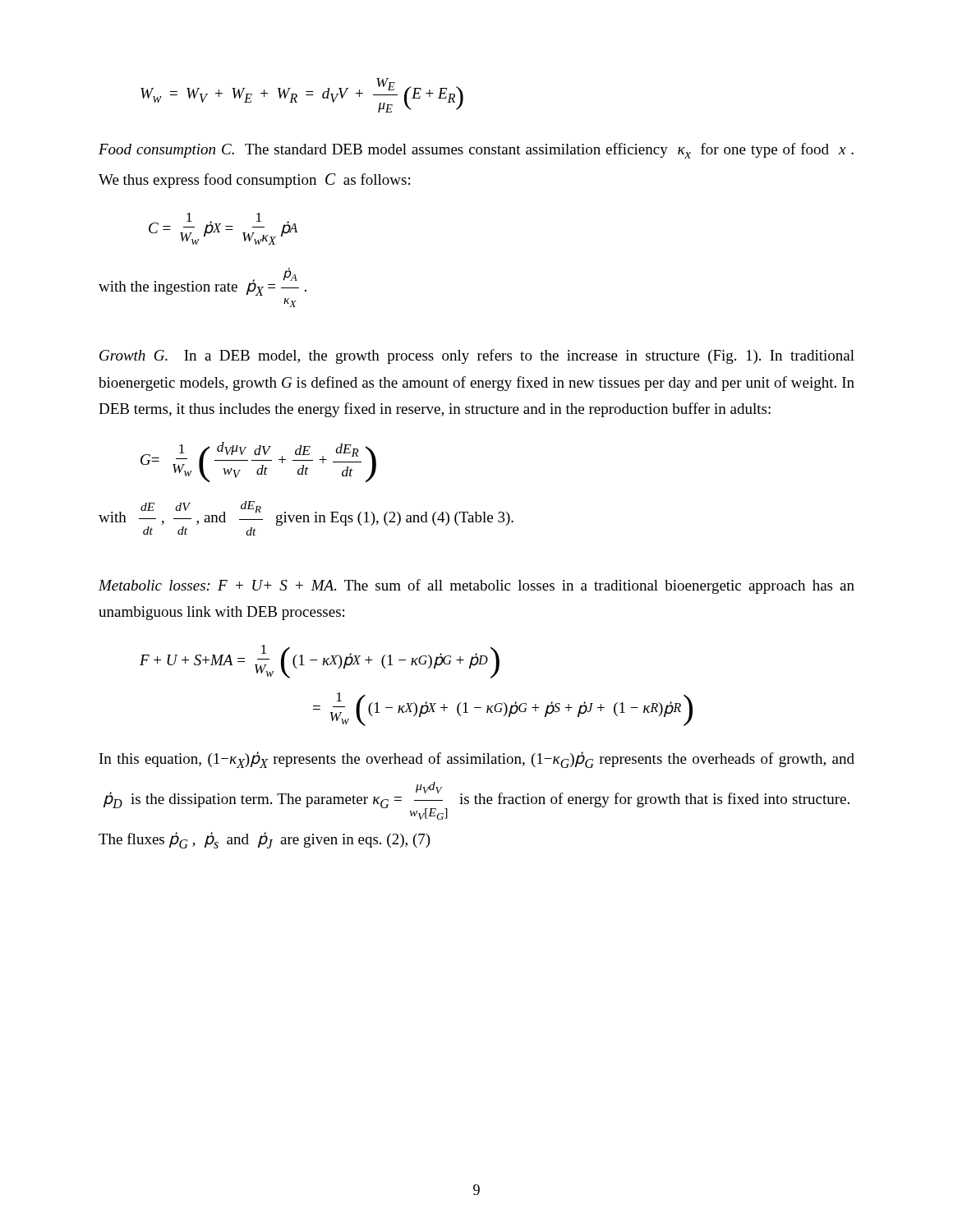
Task: Point to the block starting "Ww = WV + WE + WR ="
Action: pyautogui.click(x=302, y=95)
